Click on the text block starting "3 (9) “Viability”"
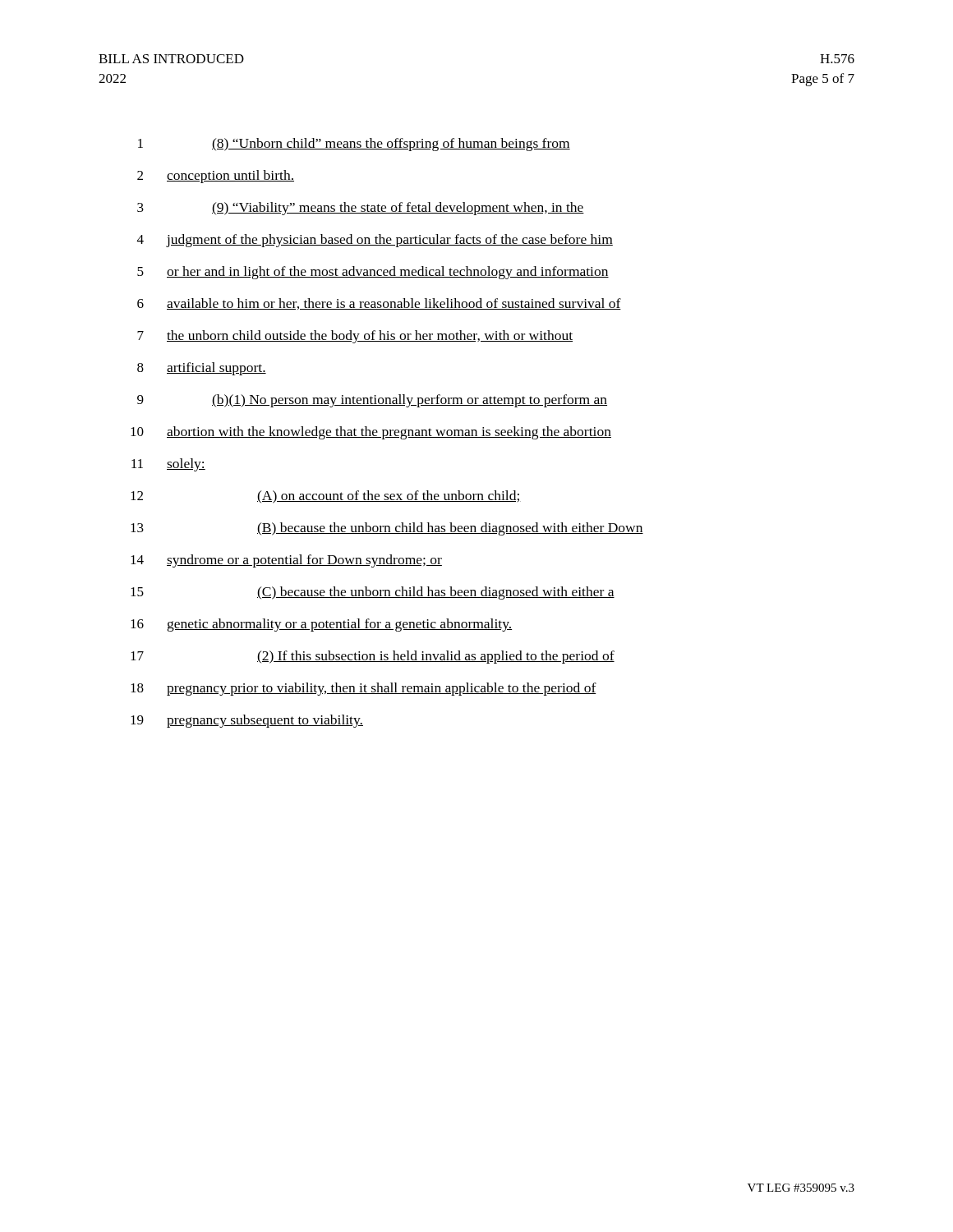 [x=476, y=207]
